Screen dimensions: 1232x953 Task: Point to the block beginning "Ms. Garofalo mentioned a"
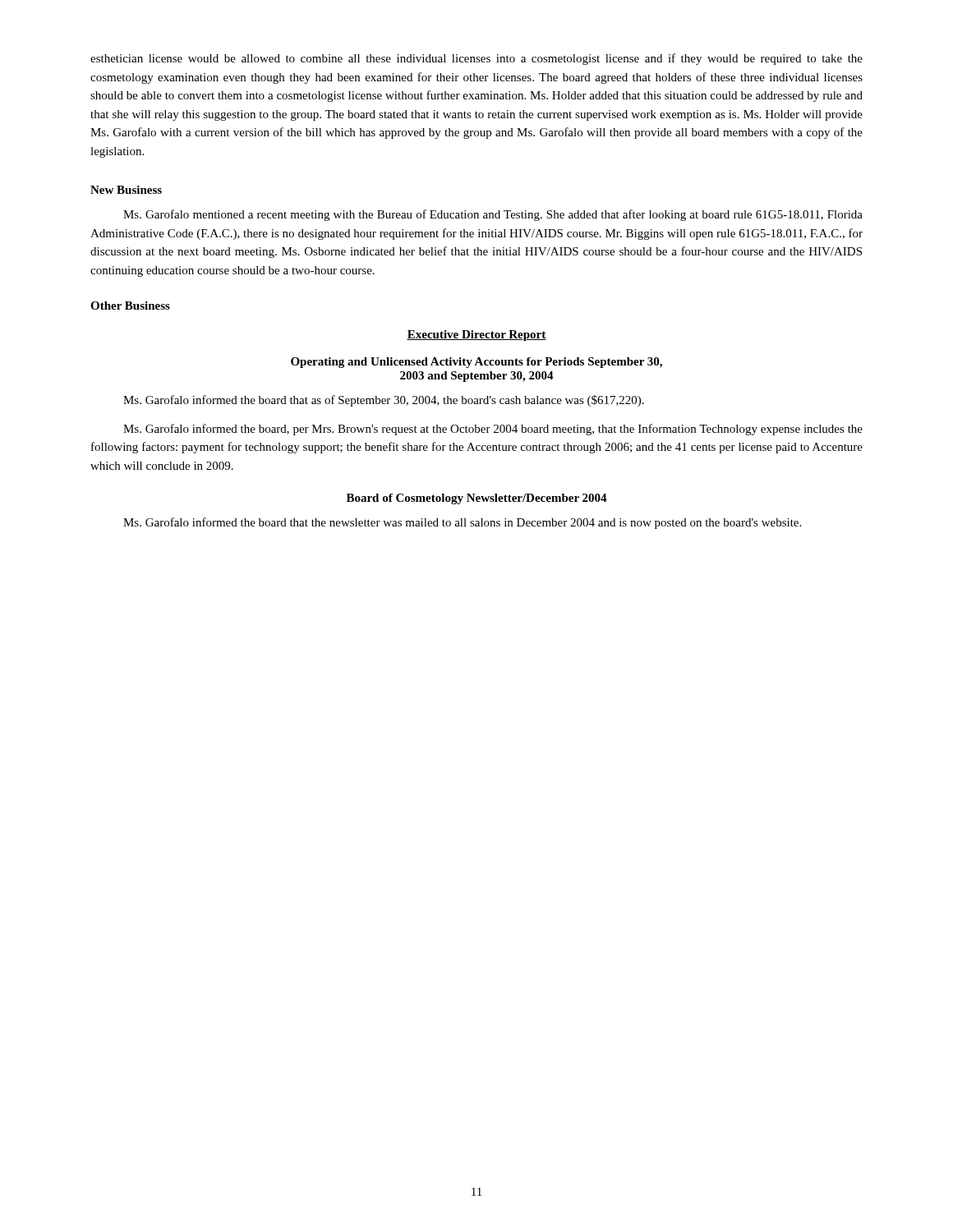476,242
